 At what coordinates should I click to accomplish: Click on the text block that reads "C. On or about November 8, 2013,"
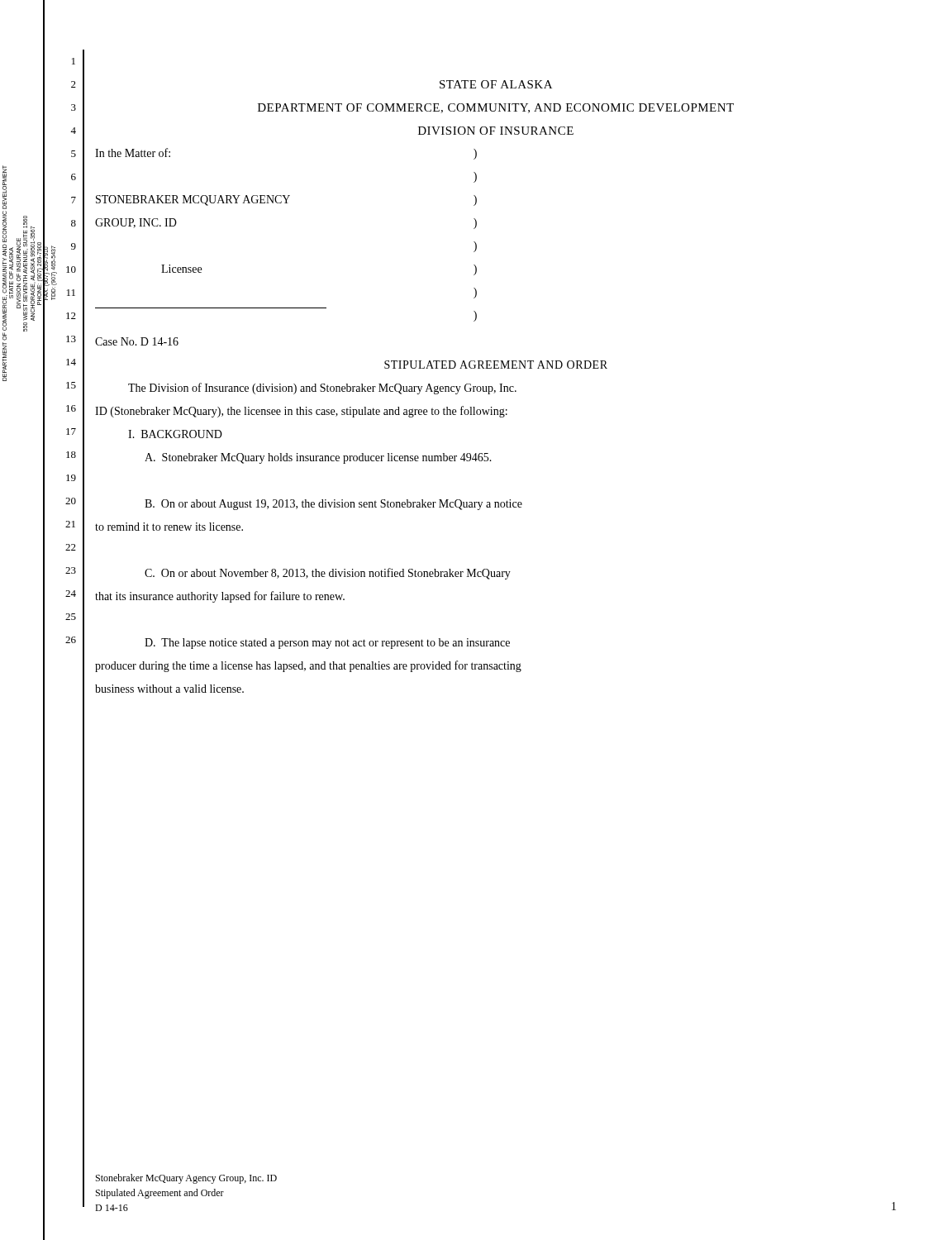[496, 574]
